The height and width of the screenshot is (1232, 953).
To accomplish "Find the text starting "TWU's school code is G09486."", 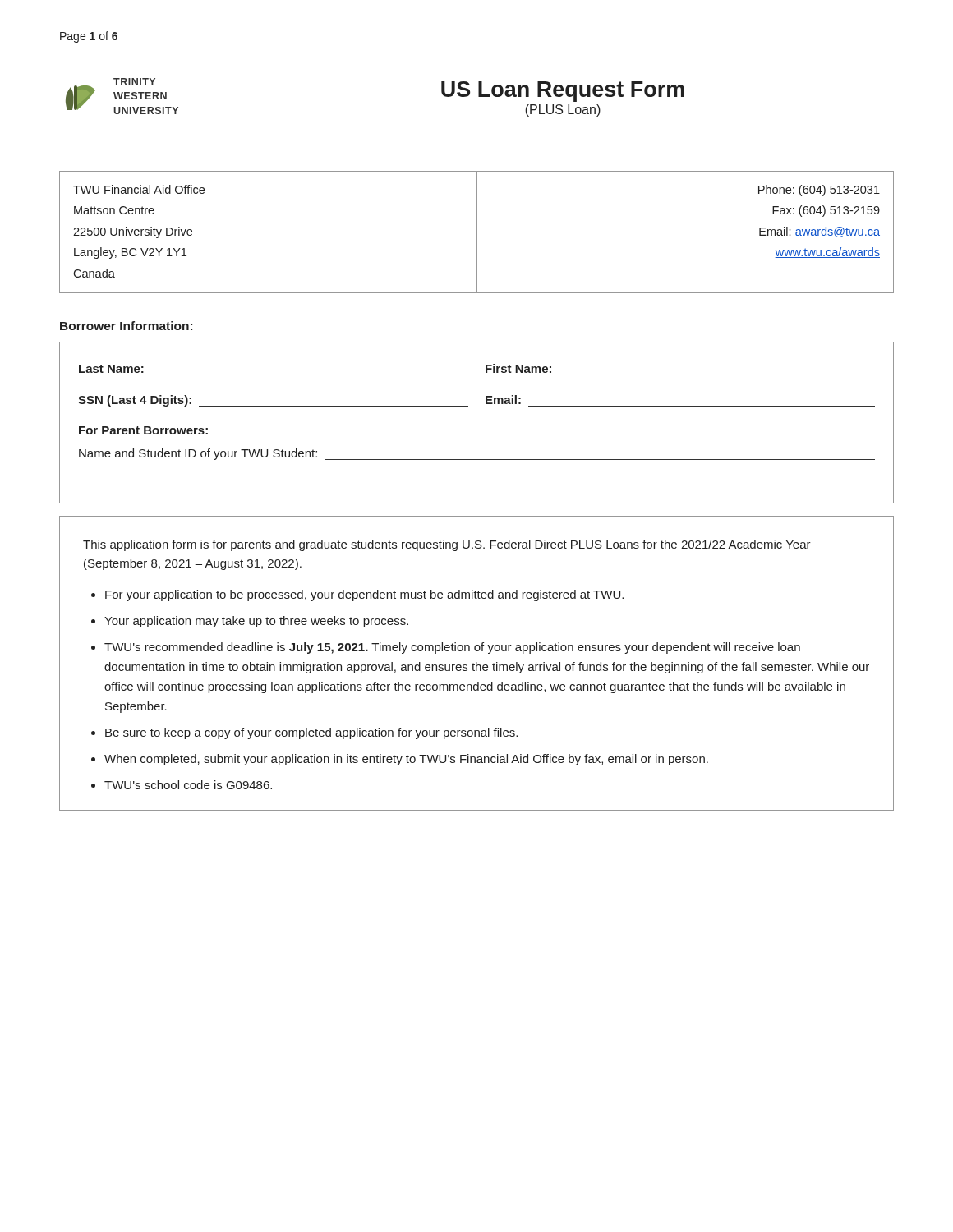I will click(x=189, y=784).
